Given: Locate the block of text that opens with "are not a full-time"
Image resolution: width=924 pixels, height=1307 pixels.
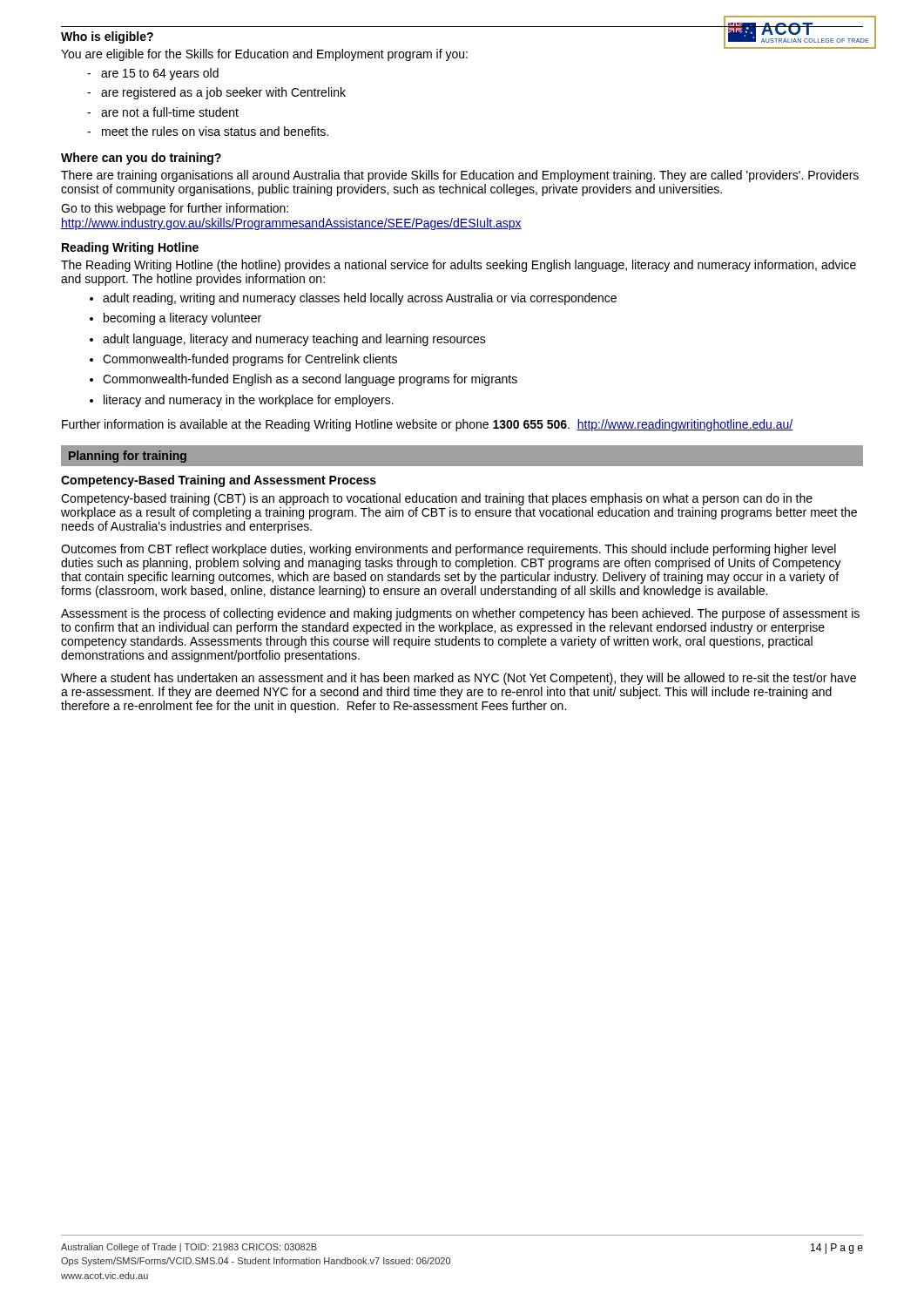Looking at the screenshot, I should pos(170,112).
